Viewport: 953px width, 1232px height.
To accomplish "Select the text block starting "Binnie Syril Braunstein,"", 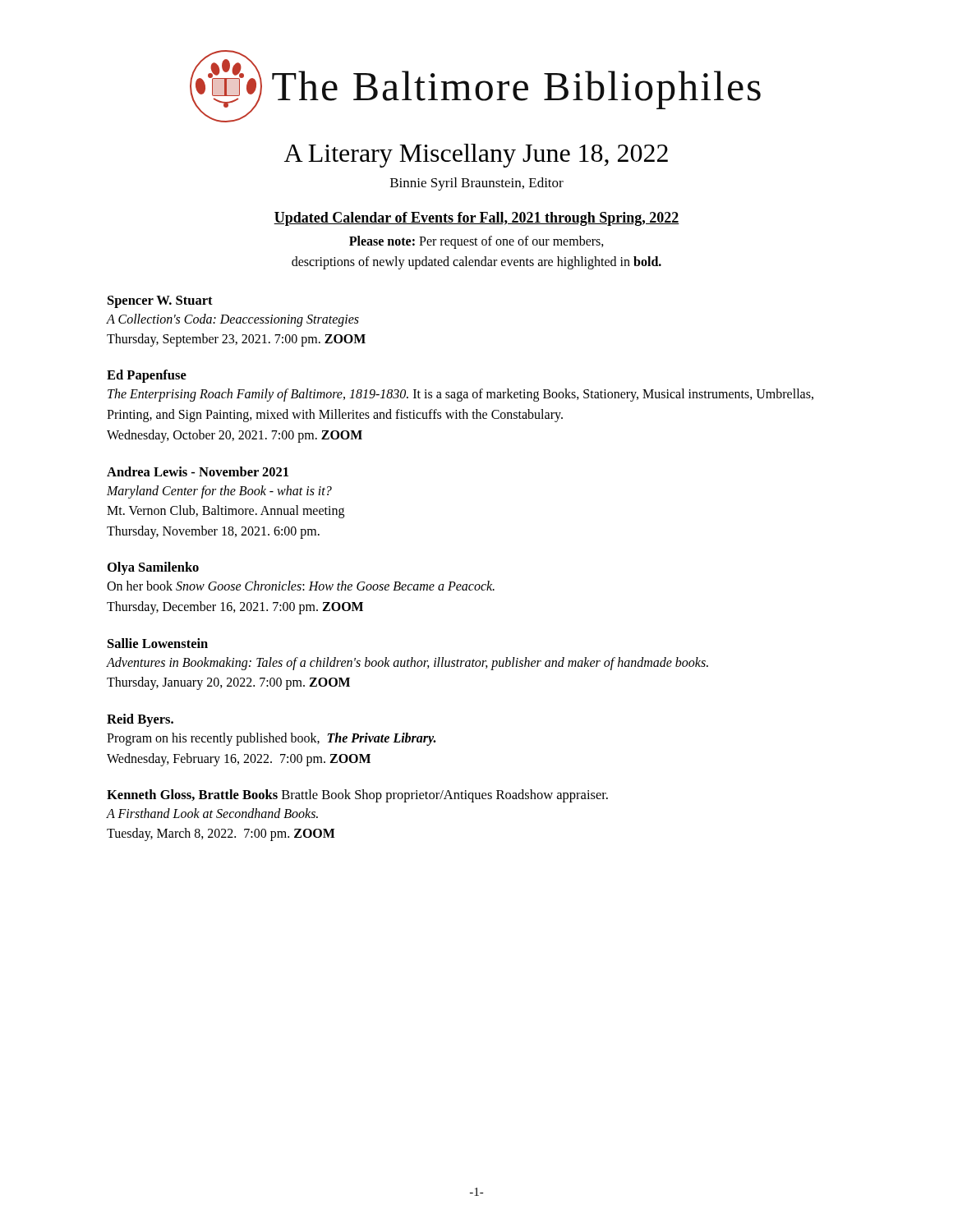I will (x=476, y=183).
